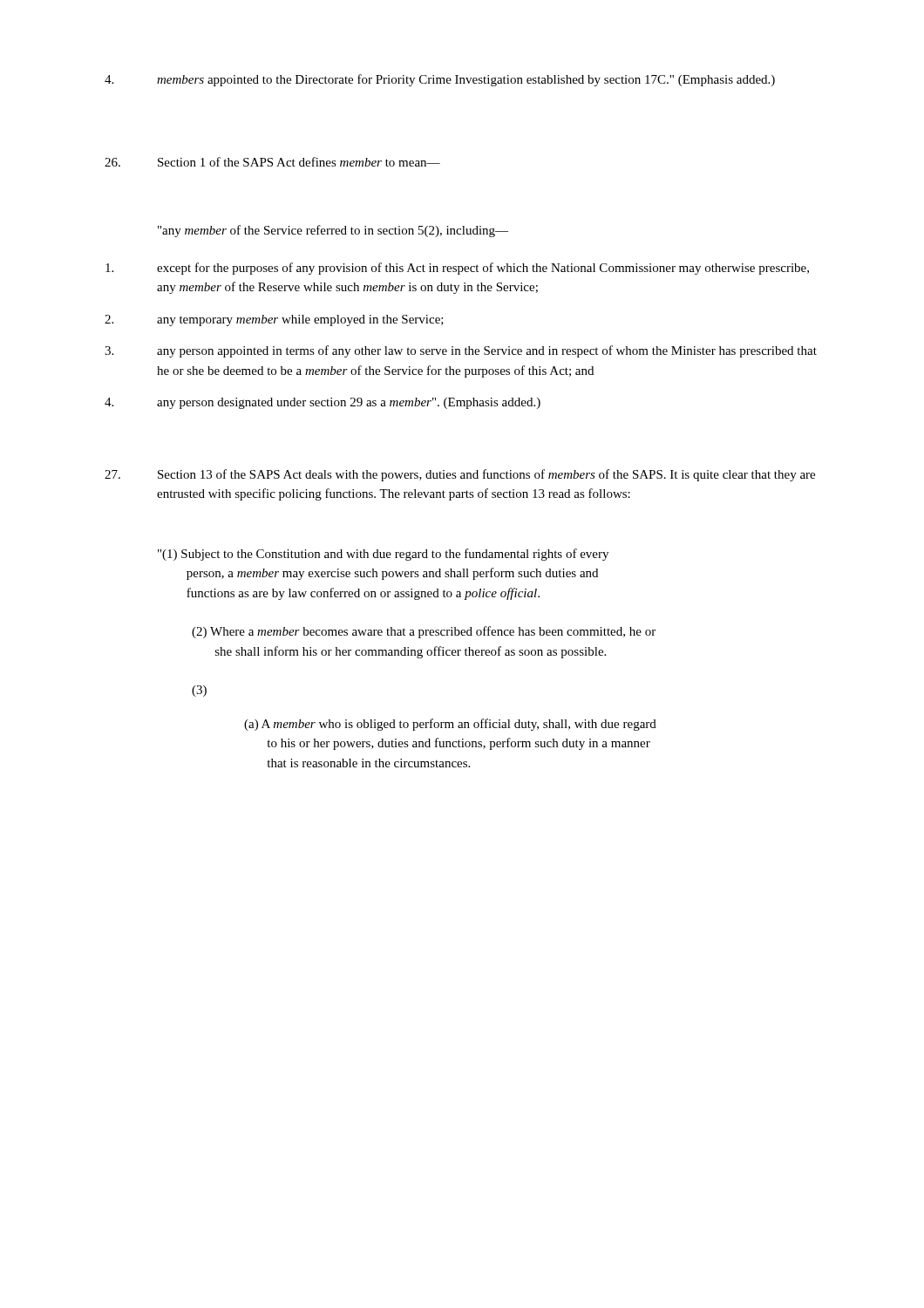924x1308 pixels.
Task: Locate the text block with the text ""(1) Subject to the Constitution and"
Action: [383, 573]
